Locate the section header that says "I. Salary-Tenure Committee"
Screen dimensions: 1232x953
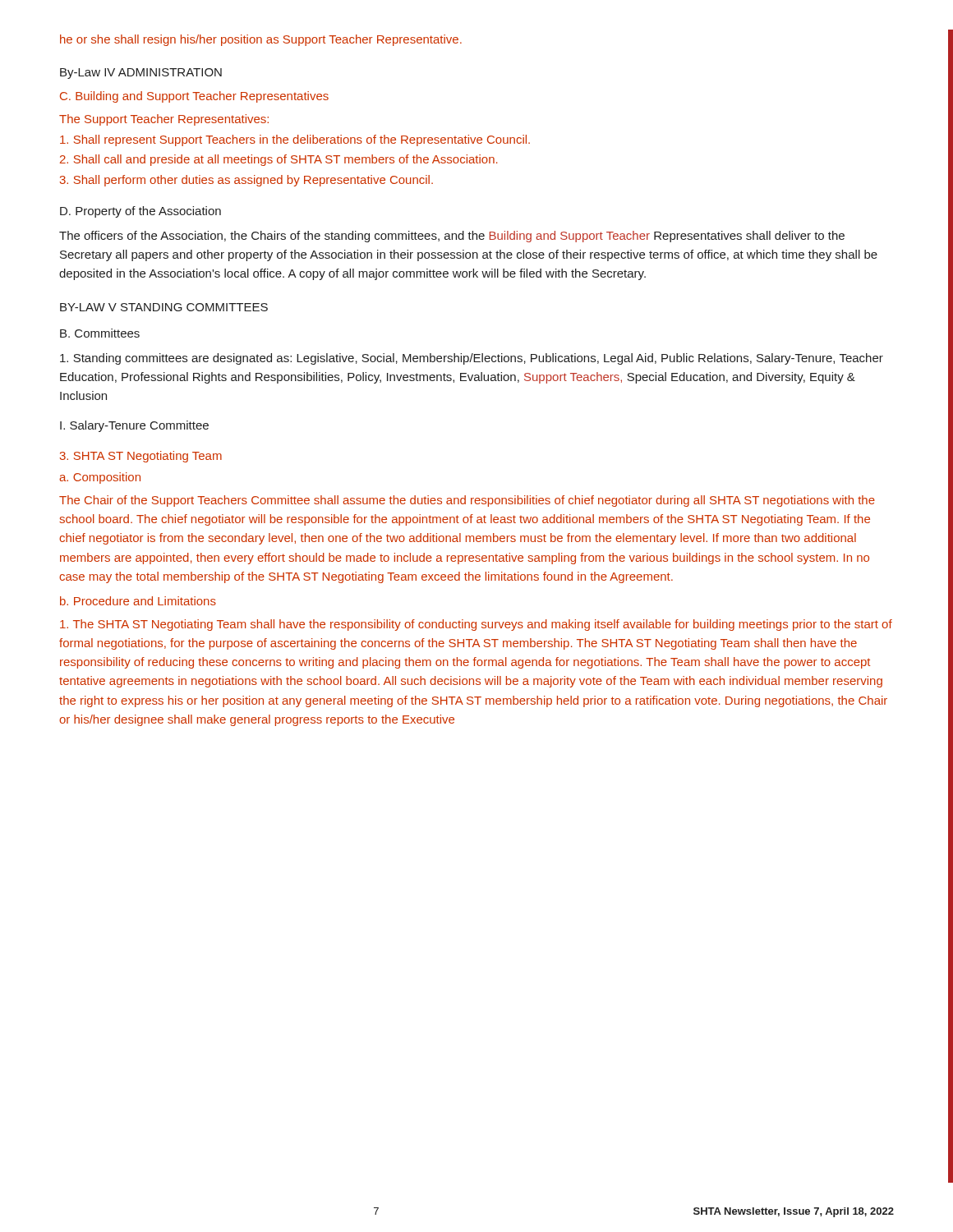[x=134, y=426]
